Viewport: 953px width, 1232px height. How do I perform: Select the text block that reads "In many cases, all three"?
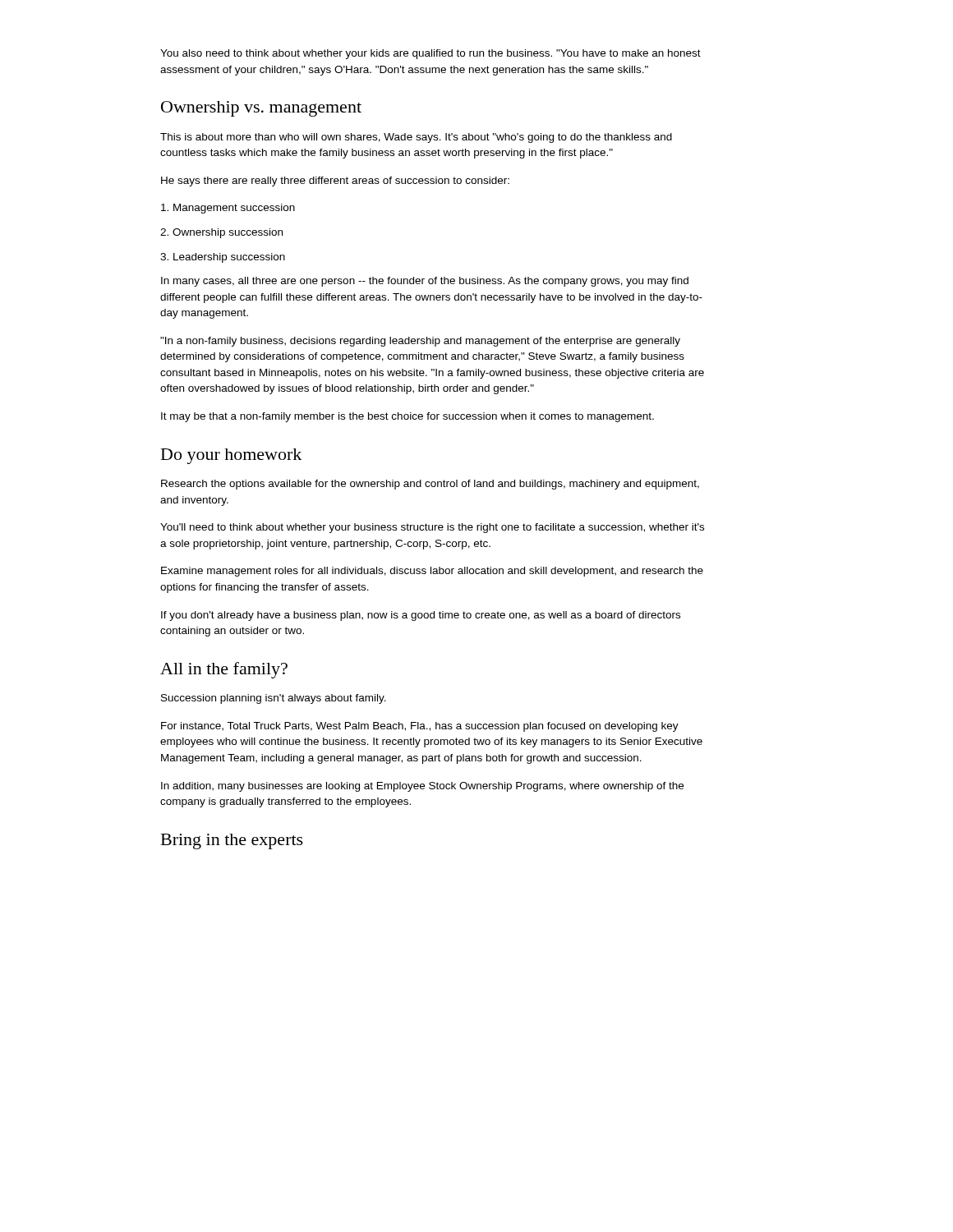pos(431,297)
